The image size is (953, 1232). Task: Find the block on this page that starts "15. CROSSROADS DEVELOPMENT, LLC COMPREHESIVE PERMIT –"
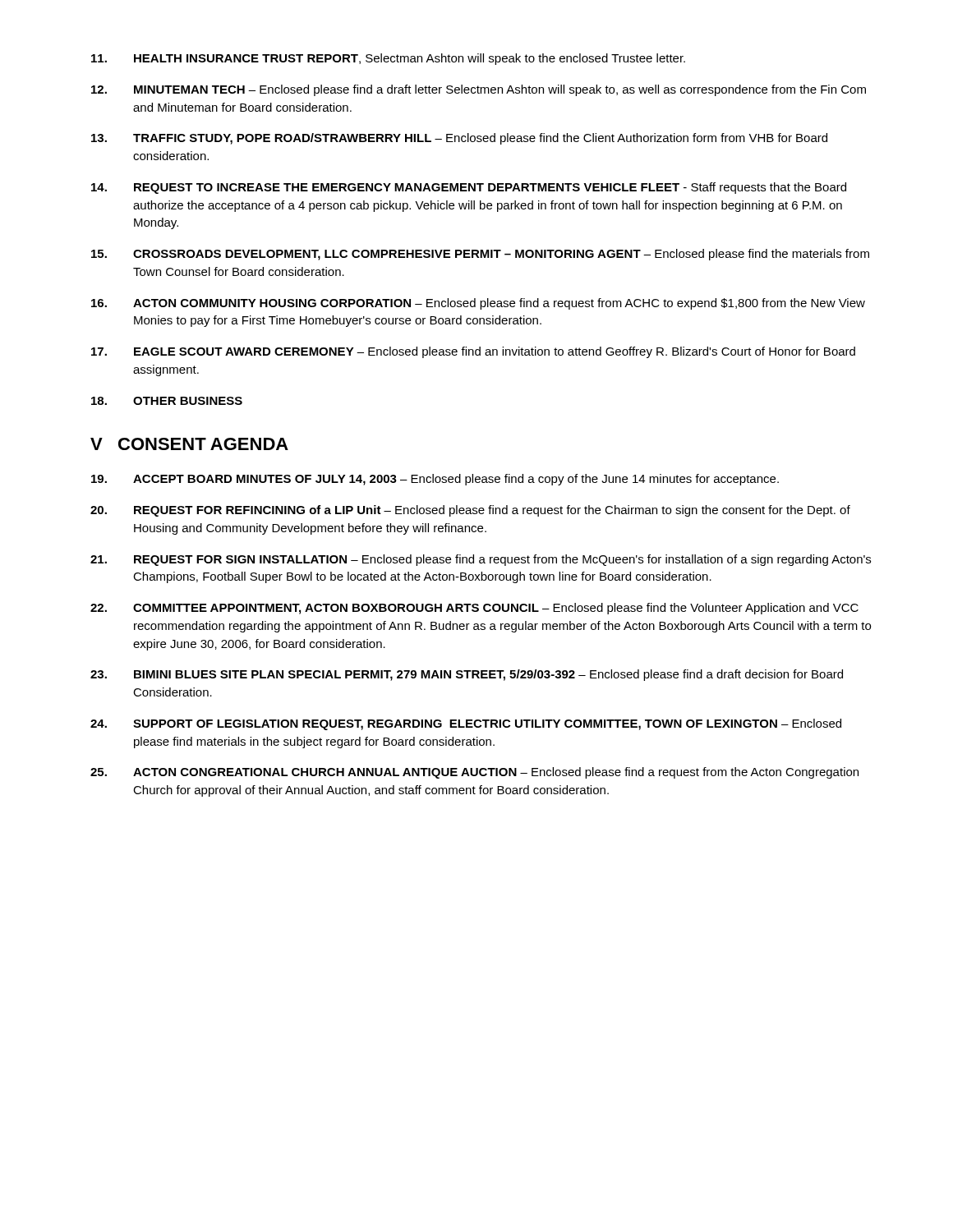(x=485, y=263)
